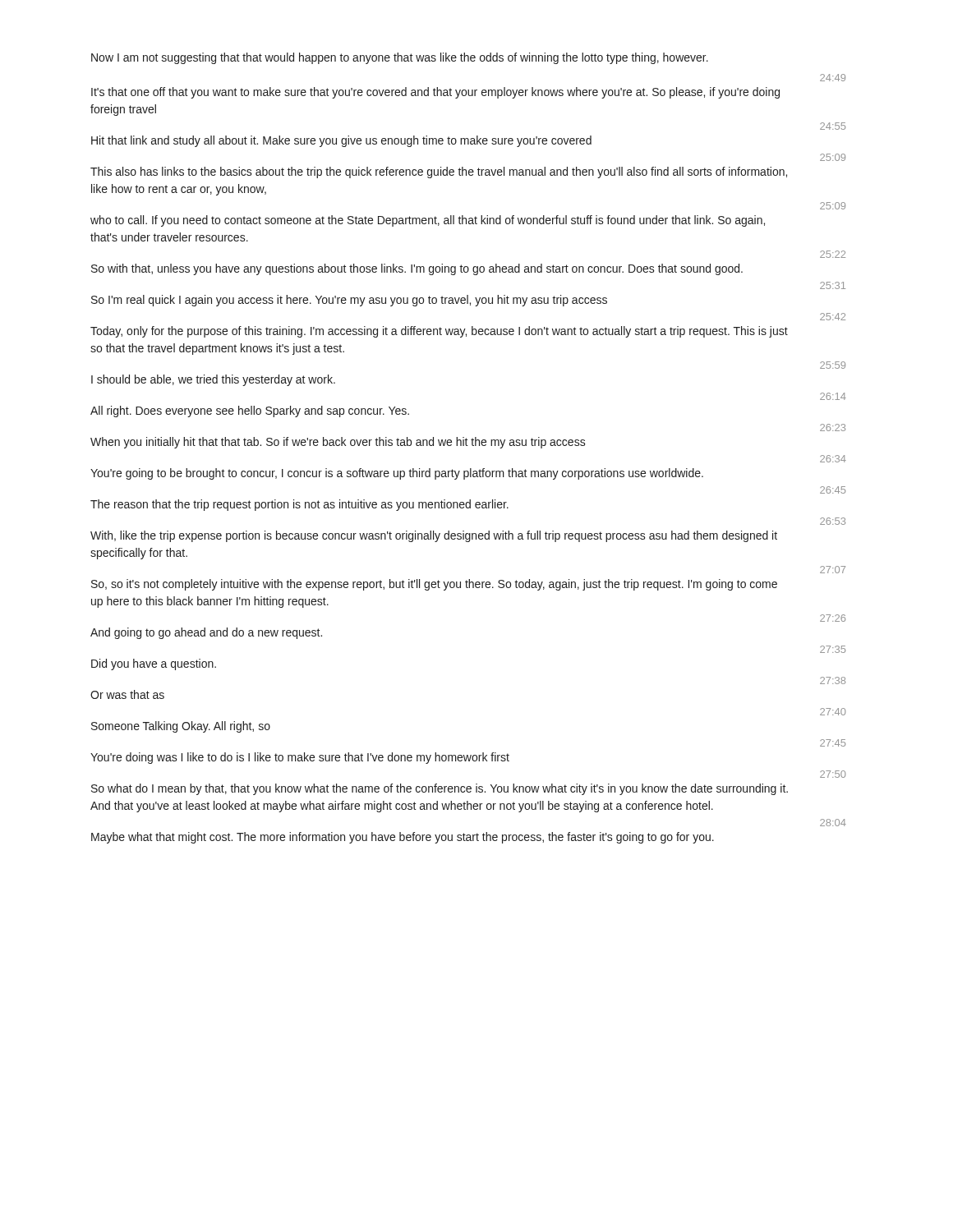Where is the passage that starts "It's that one"?
The image size is (953, 1232).
(x=468, y=101)
